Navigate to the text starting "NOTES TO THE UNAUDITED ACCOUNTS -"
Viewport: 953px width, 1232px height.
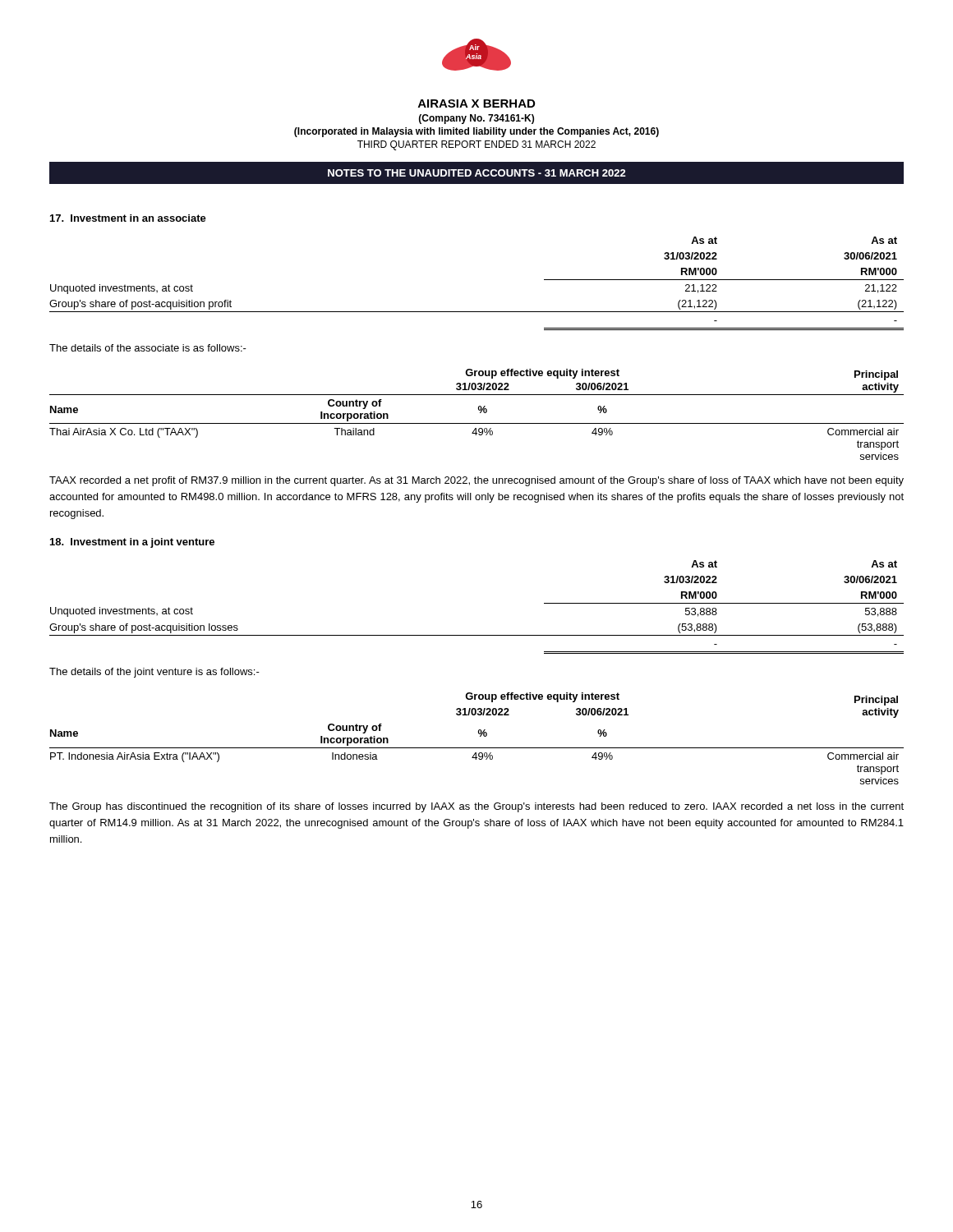[476, 173]
